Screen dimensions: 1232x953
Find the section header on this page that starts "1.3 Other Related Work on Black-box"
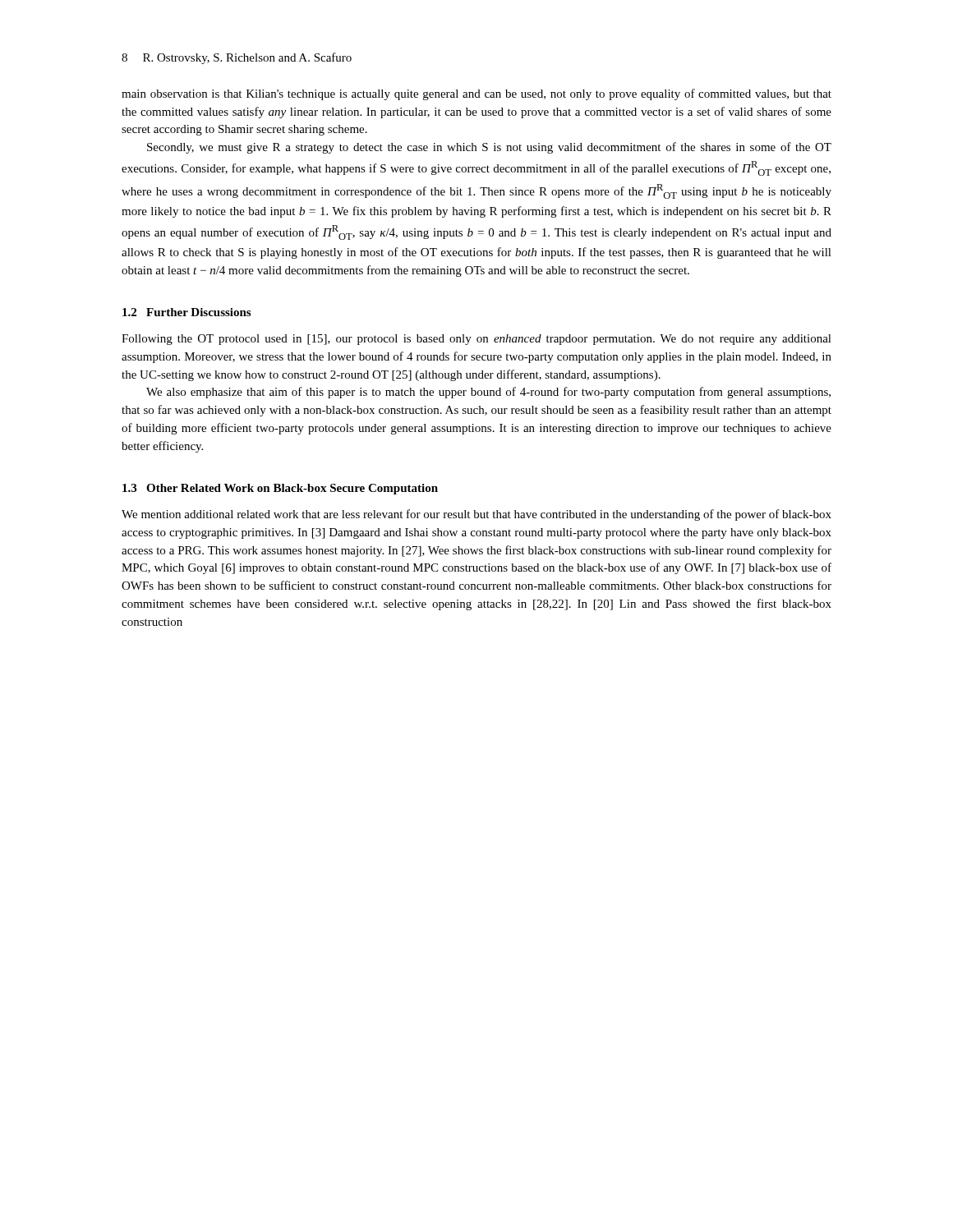click(x=280, y=488)
